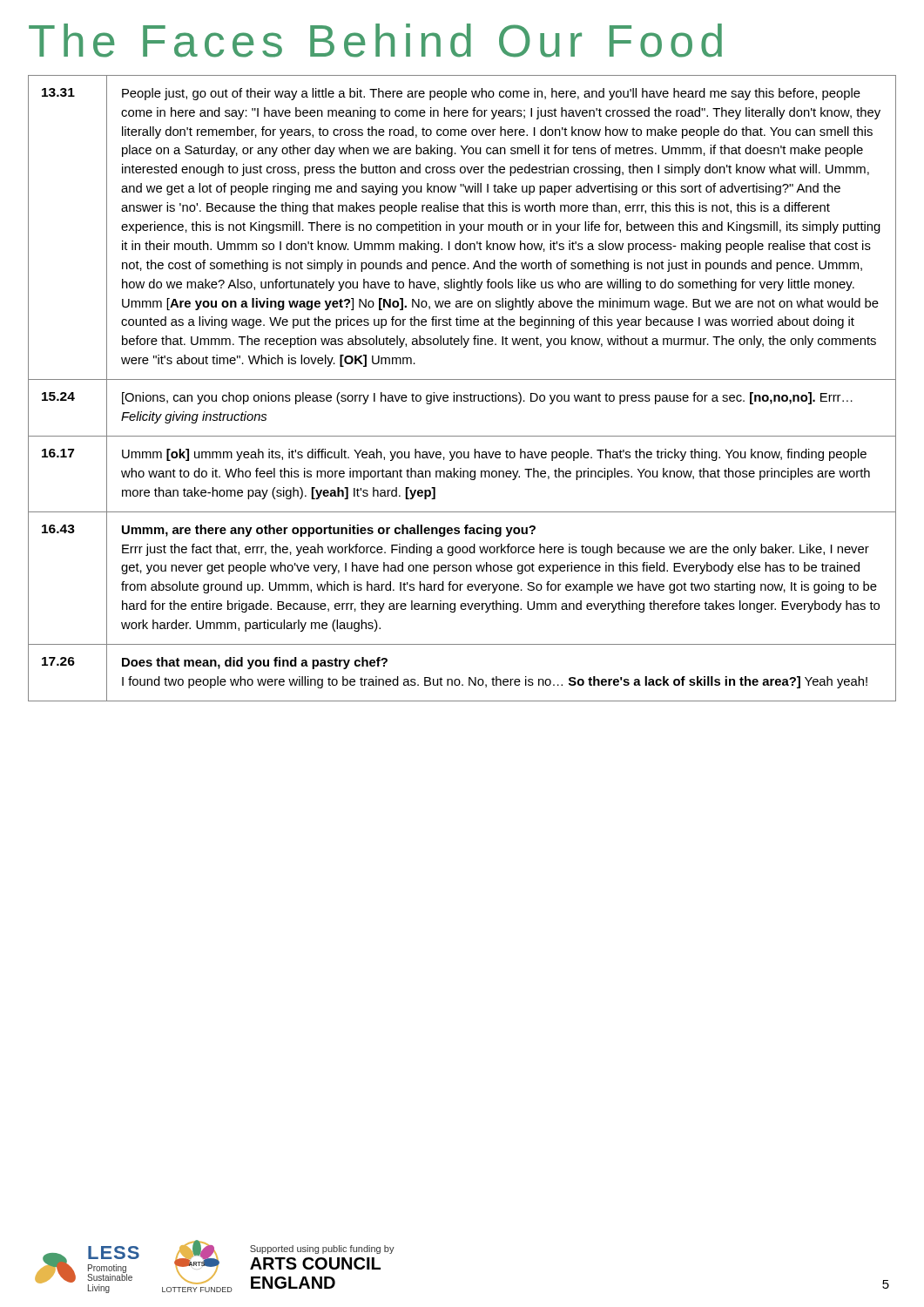
Task: Select the table that reads "31 People just, go out"
Action: (462, 388)
